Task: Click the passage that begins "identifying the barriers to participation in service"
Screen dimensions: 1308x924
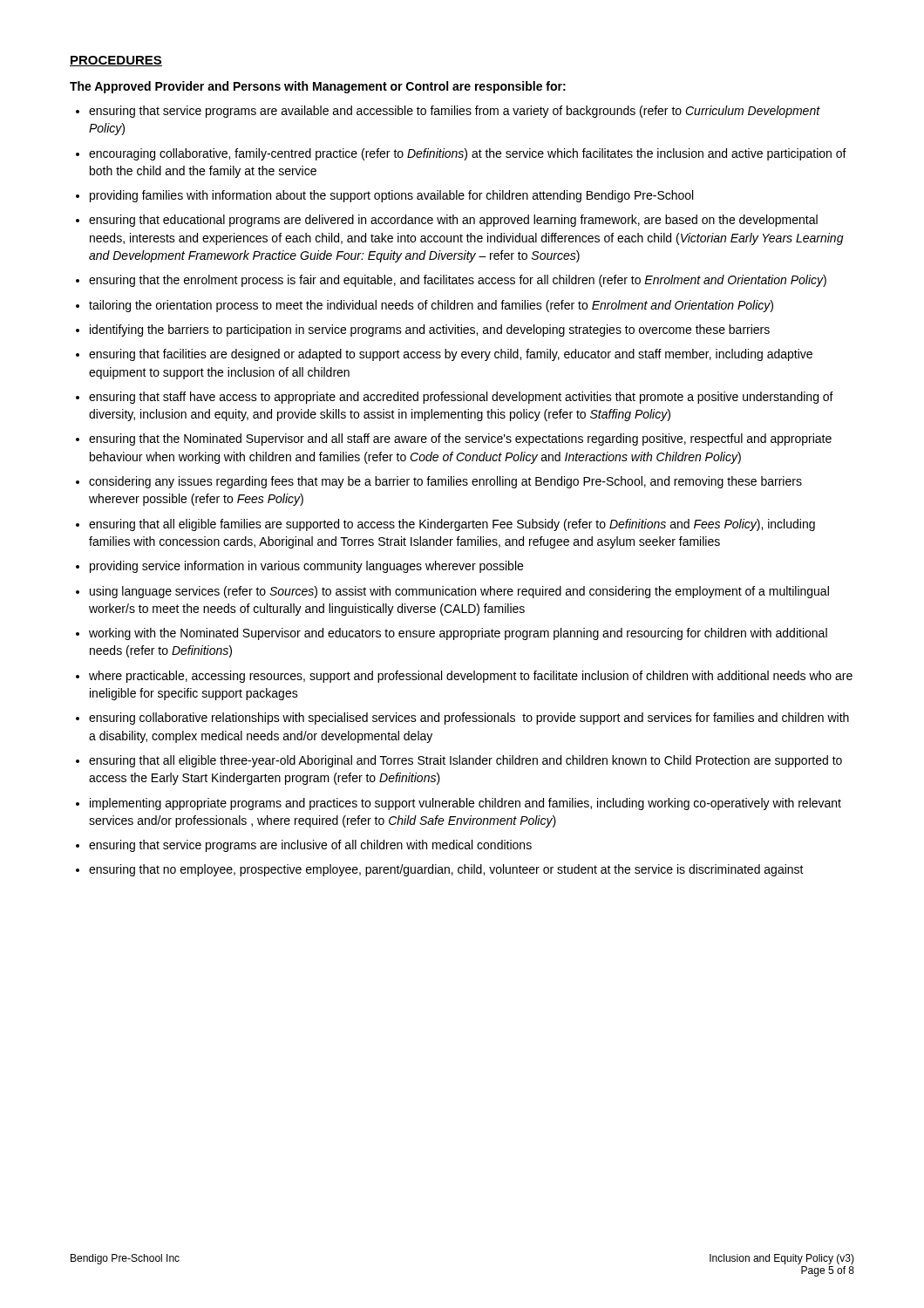Action: (429, 330)
